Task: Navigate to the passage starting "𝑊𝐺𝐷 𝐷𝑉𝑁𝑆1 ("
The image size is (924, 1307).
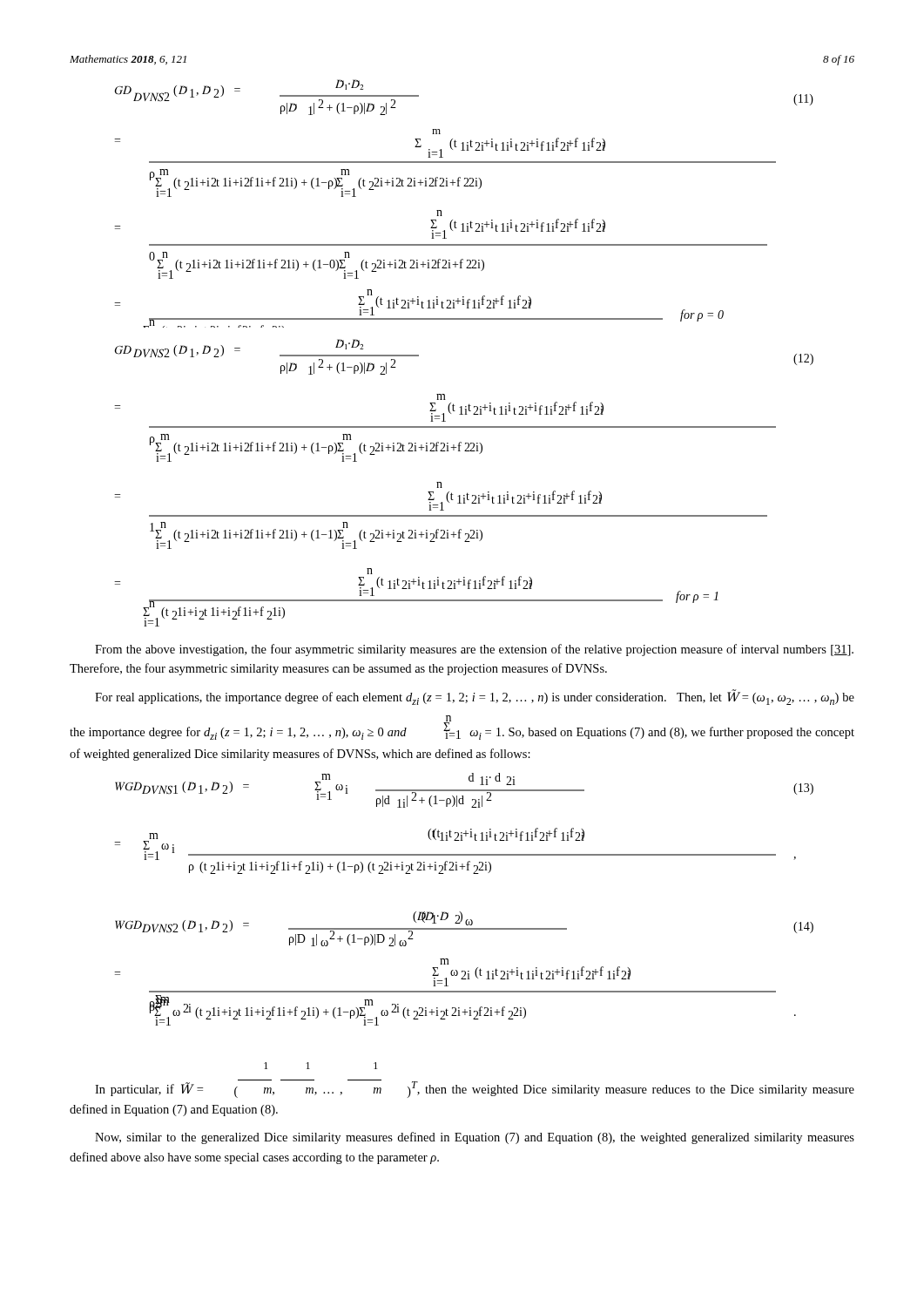Action: (x=462, y=838)
